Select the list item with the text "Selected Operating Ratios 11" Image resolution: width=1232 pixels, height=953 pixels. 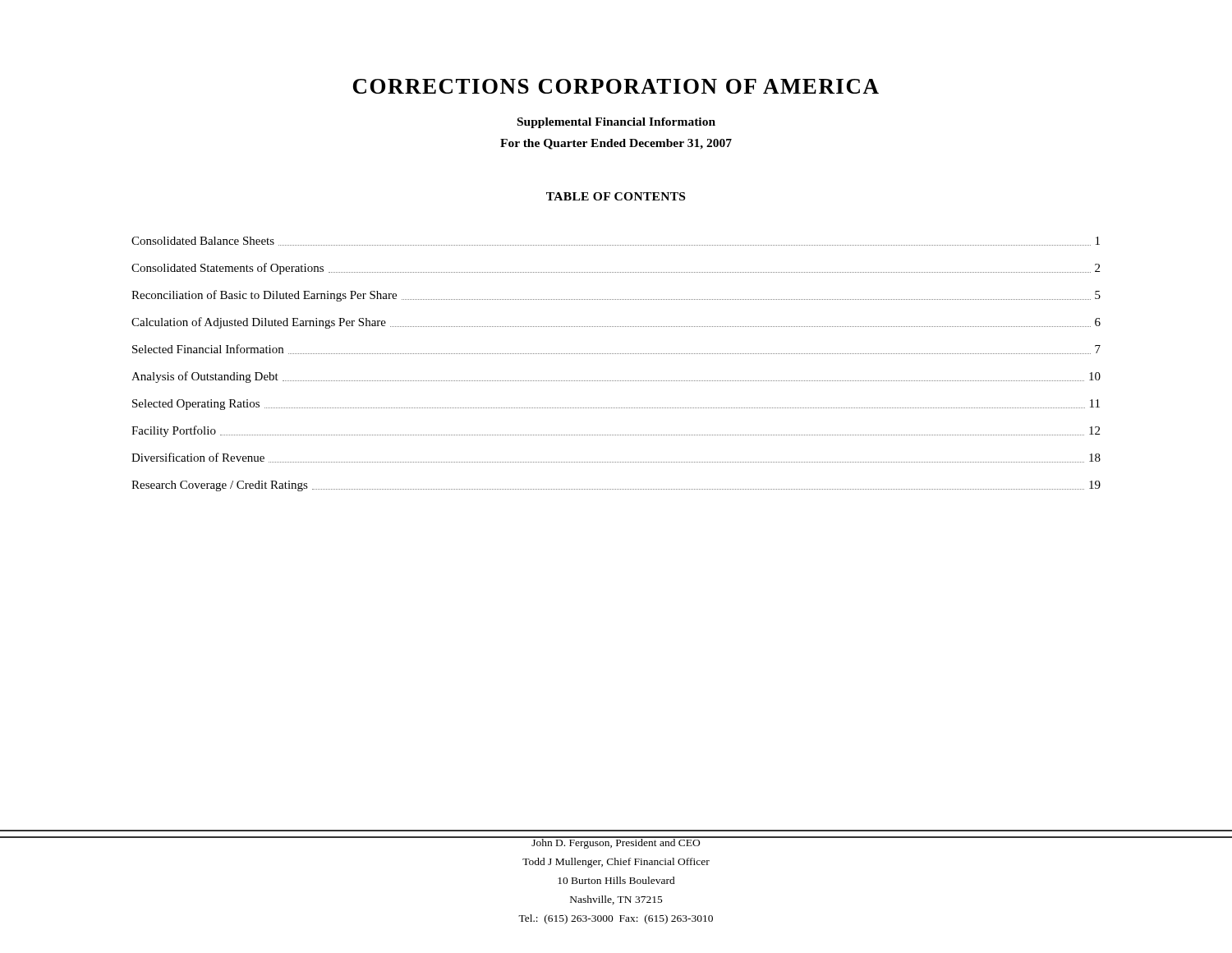pos(616,404)
